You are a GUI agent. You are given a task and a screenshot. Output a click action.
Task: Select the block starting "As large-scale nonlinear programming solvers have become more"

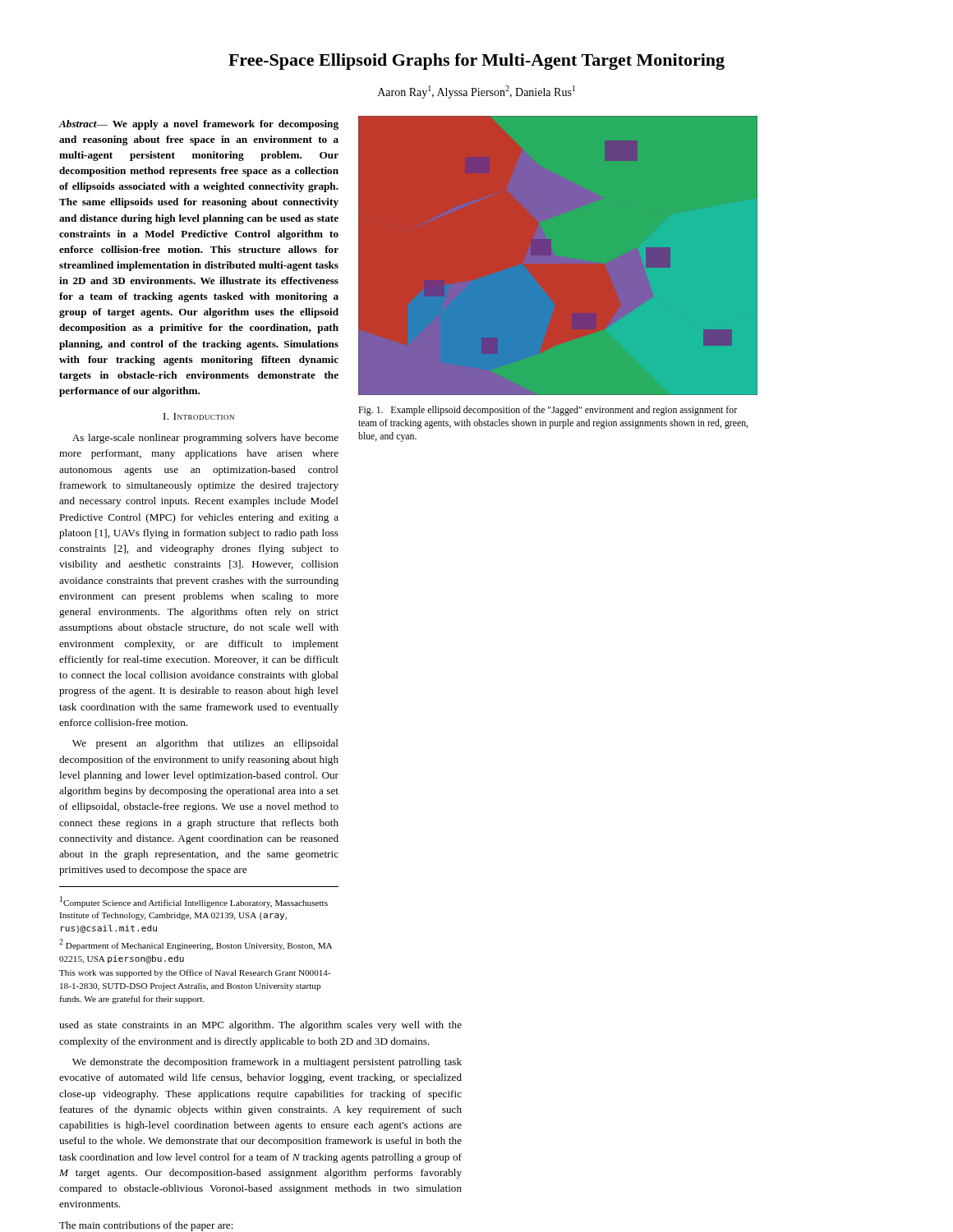(199, 654)
